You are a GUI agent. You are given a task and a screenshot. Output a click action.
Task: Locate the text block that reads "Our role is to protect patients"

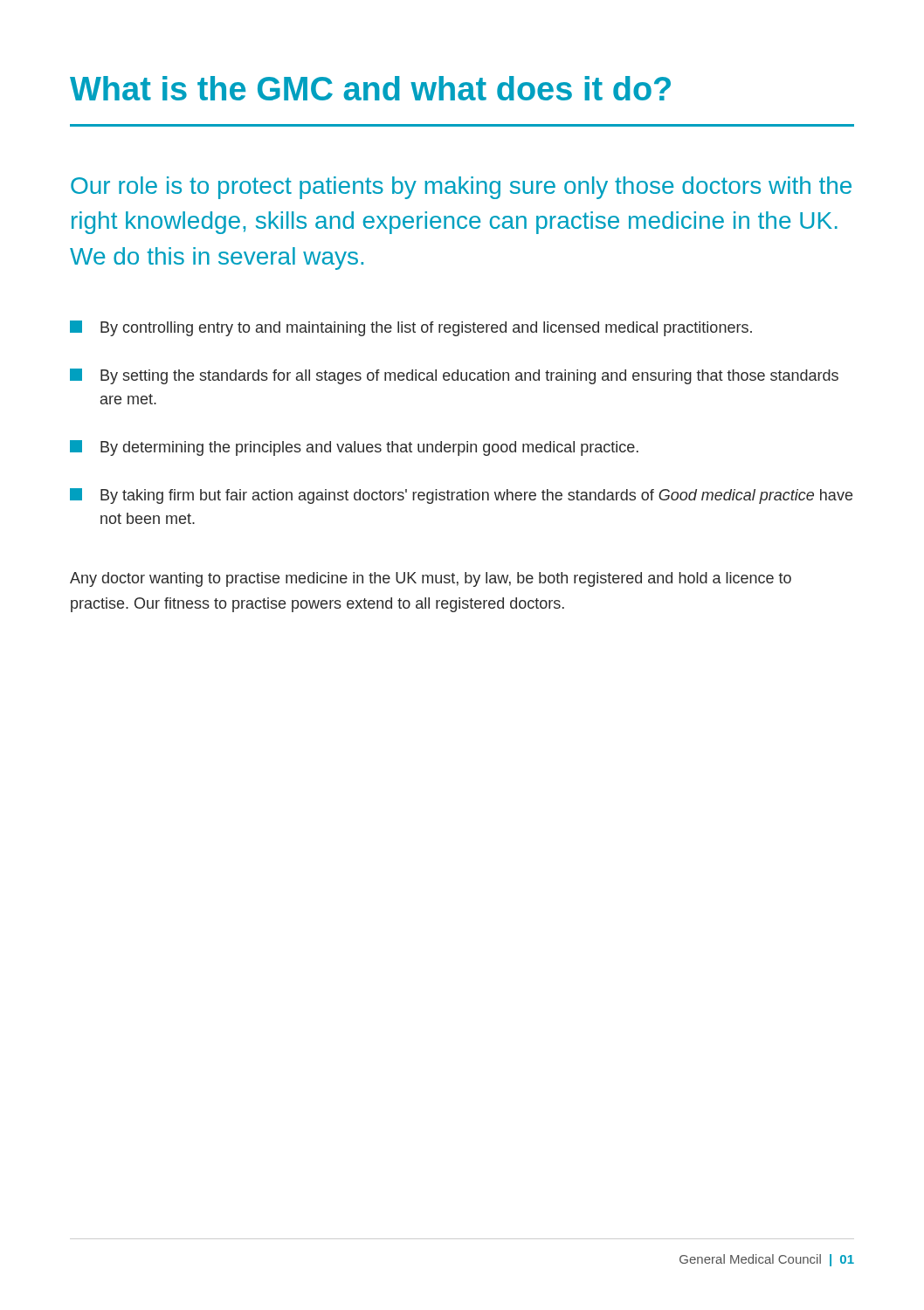[x=461, y=221]
